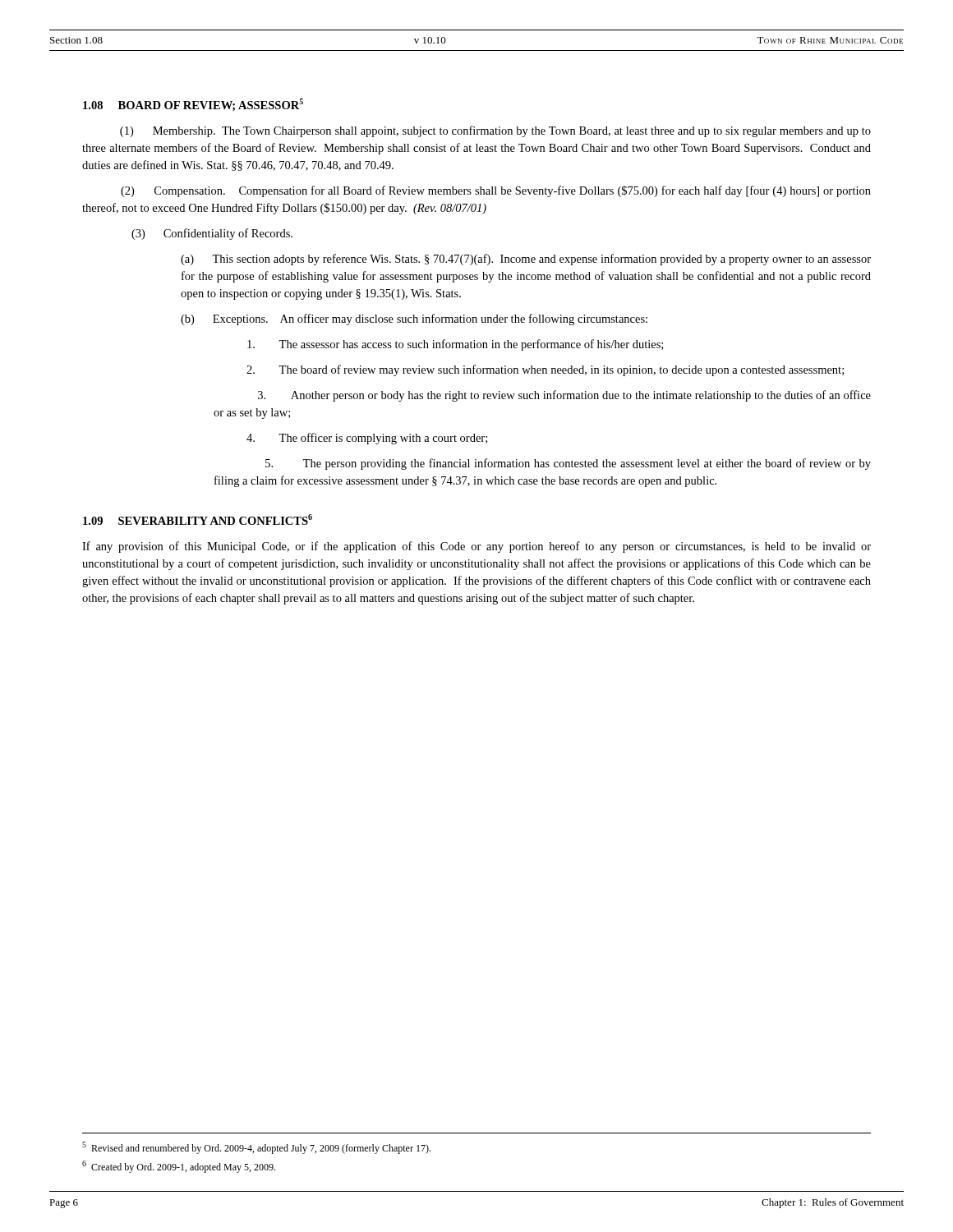
Task: Point to the text starting "6 Created by Ord. 2009-1, adopted May 5,"
Action: 179,1166
